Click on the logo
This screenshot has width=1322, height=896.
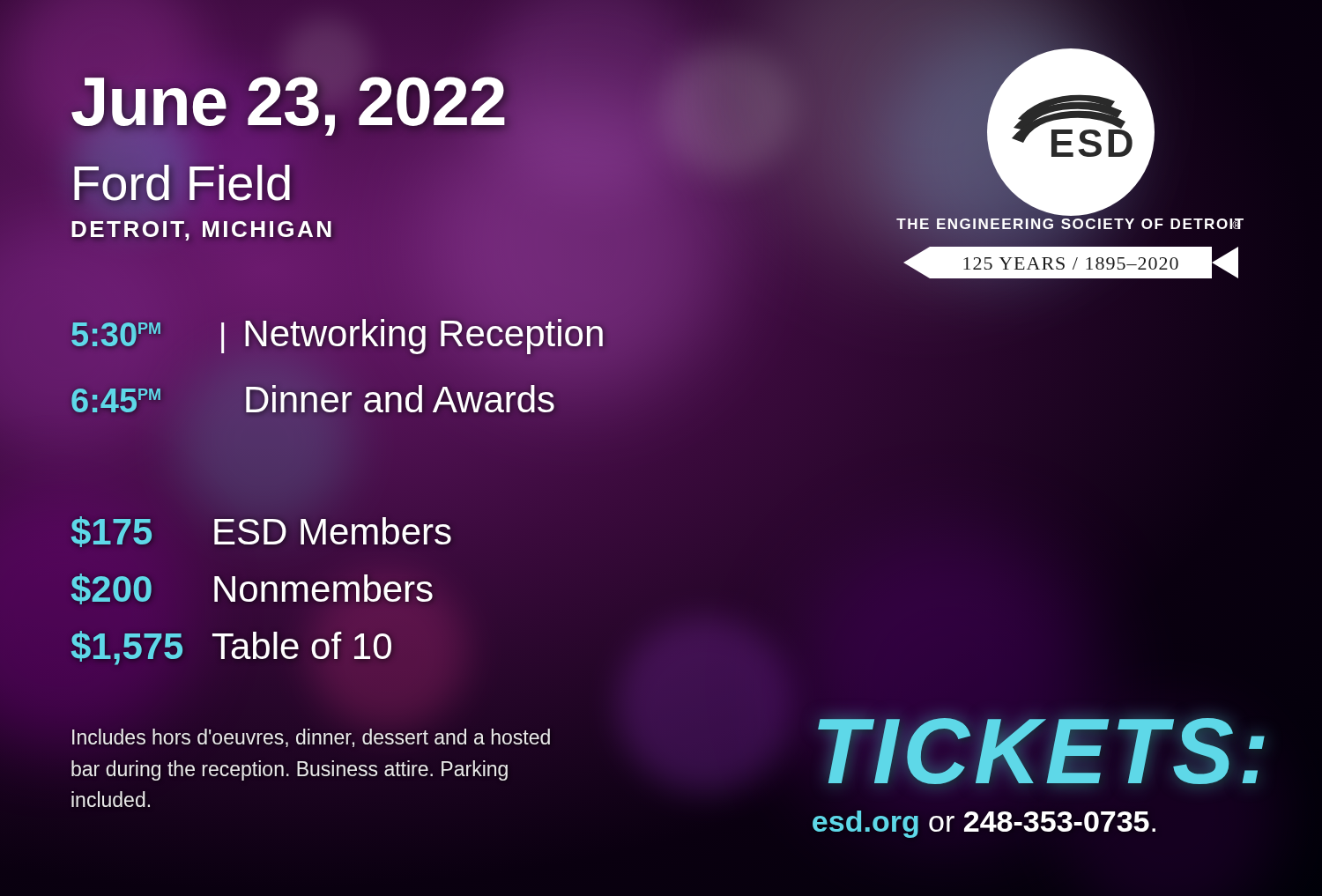(x=1071, y=167)
